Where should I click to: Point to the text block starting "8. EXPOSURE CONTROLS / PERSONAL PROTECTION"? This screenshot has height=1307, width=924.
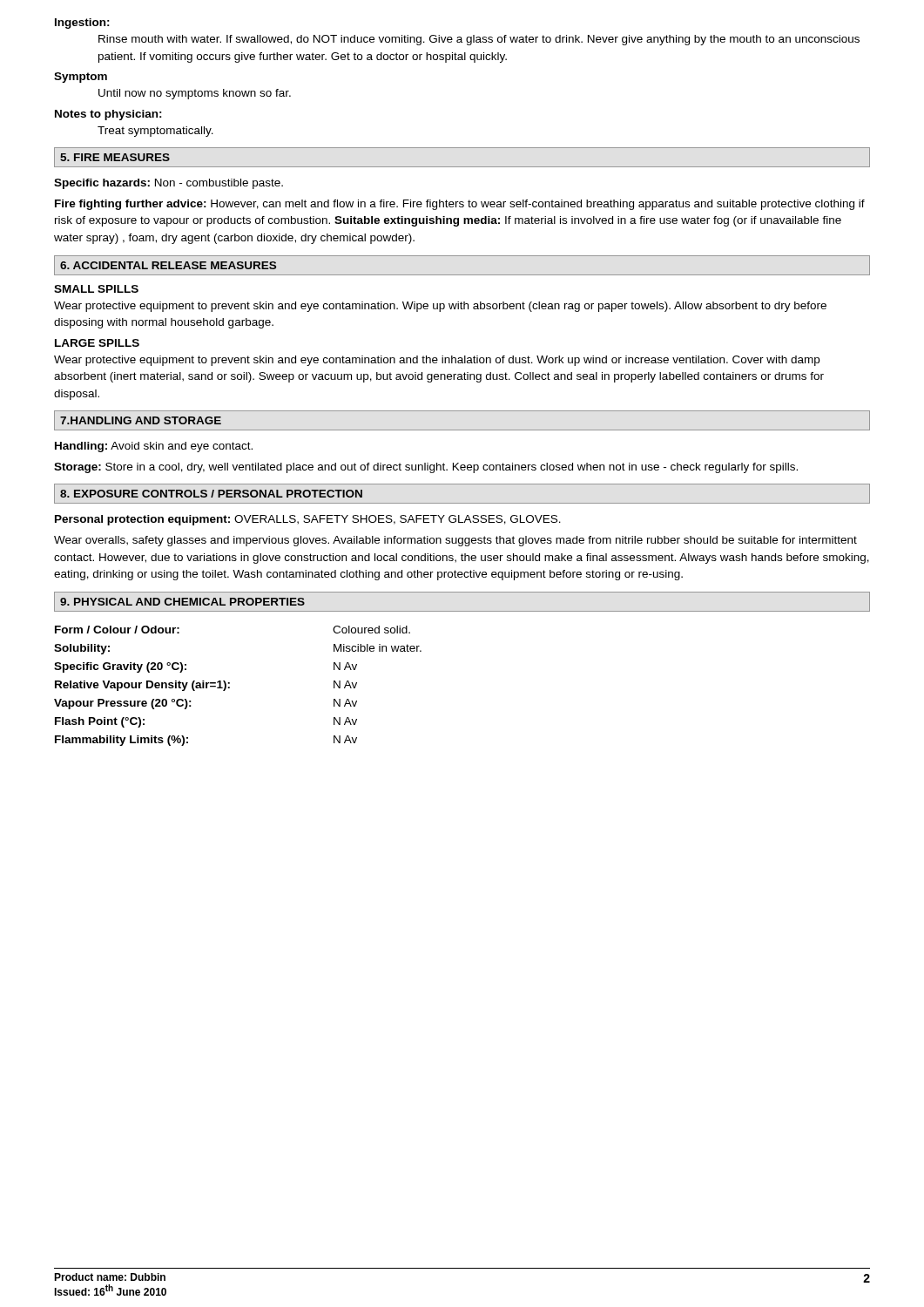212,494
